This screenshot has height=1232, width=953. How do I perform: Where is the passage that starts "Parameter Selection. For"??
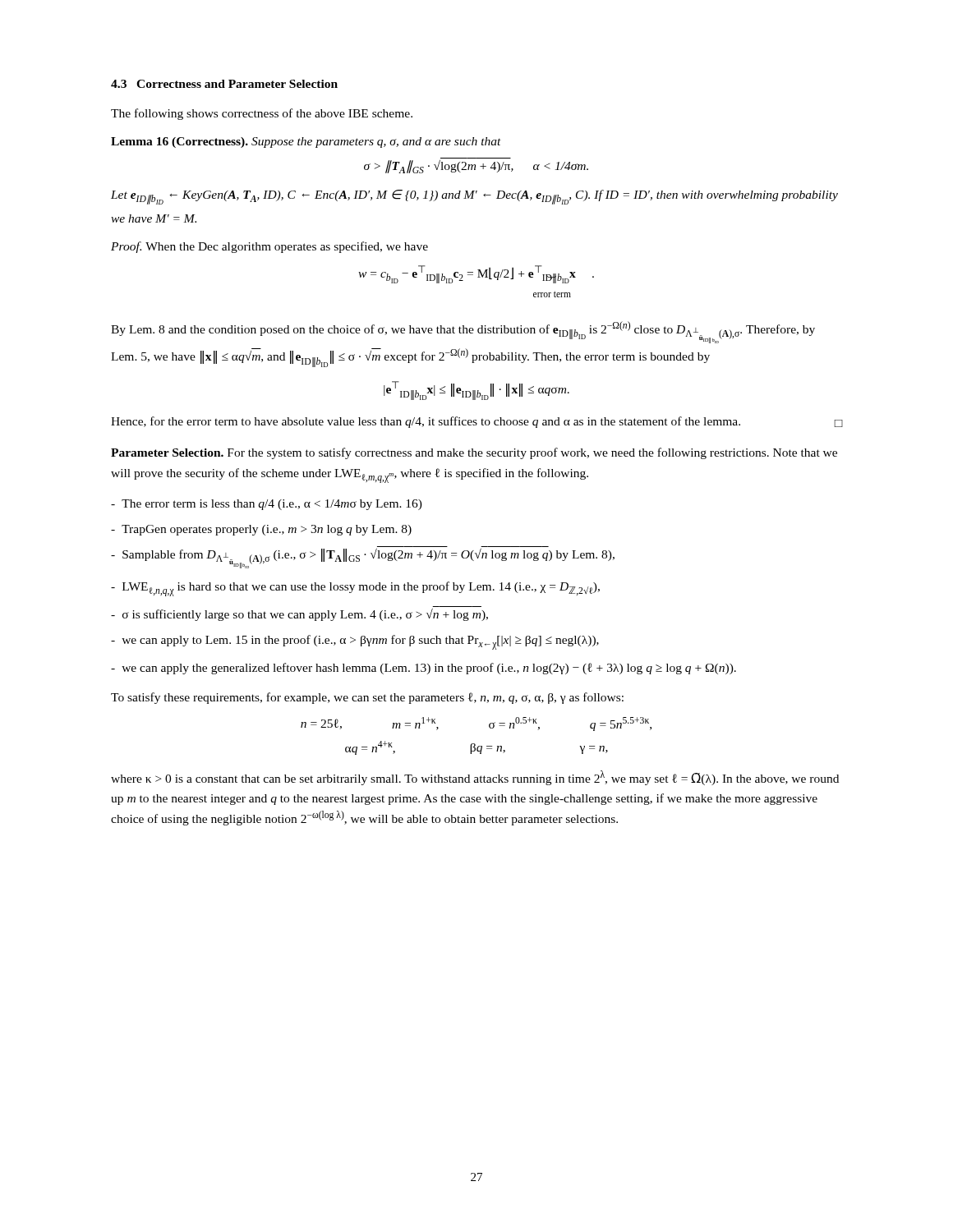474,464
